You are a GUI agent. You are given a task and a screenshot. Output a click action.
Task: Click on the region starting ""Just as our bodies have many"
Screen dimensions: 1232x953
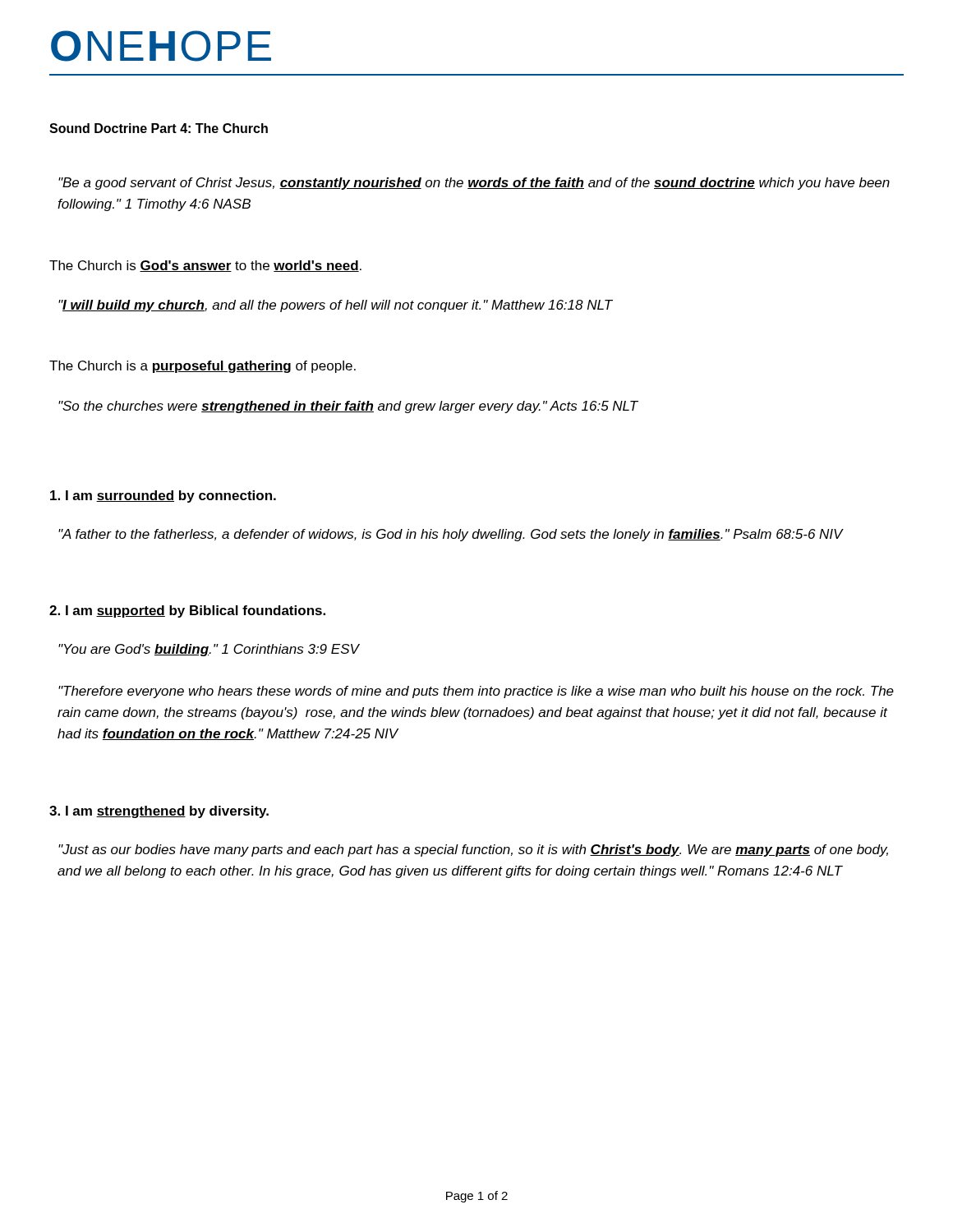tap(476, 861)
